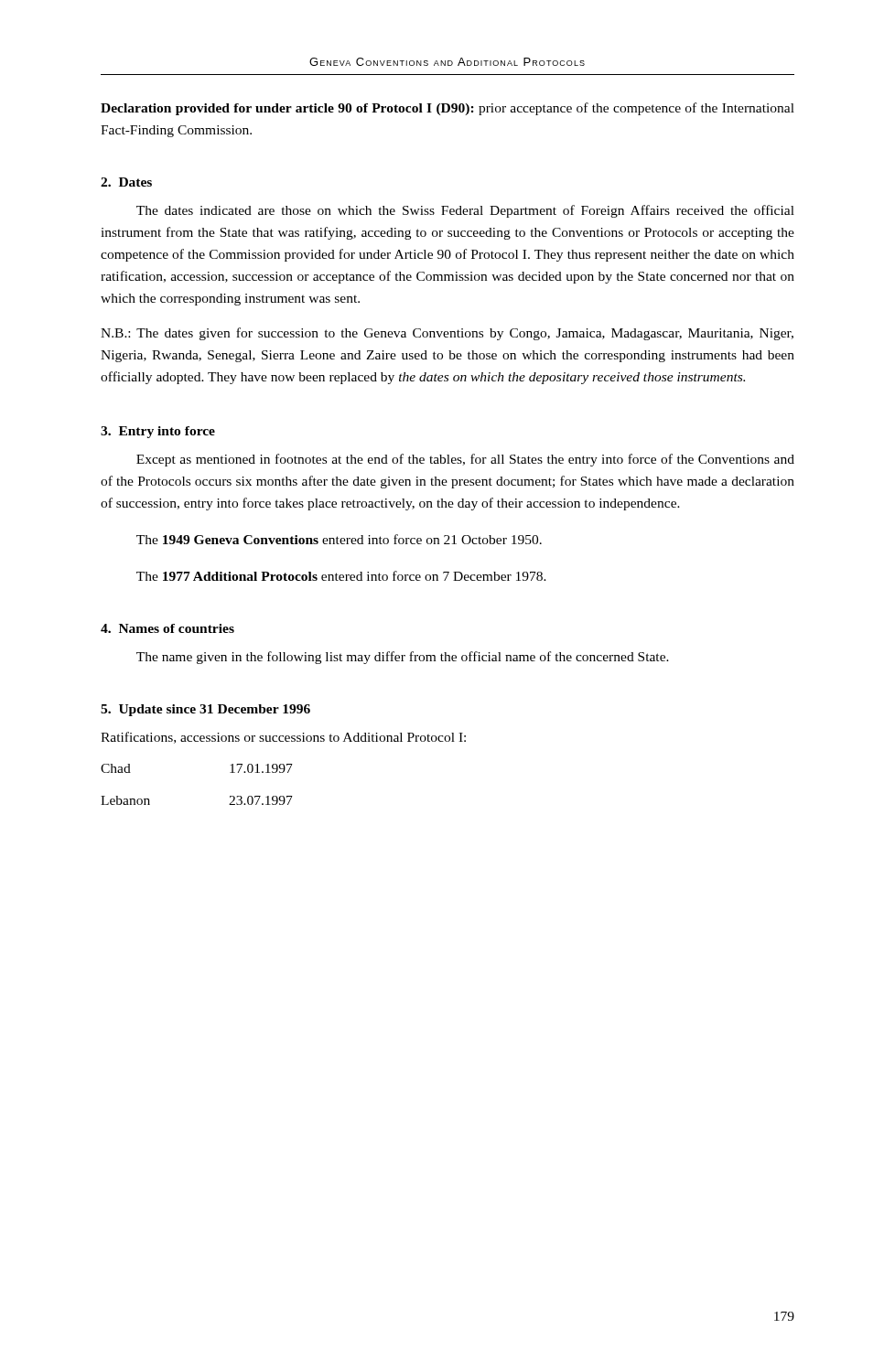Where is the passage that starts "Declaration provided for under article 90 of Protocol"?
The image size is (895, 1372).
pos(448,118)
